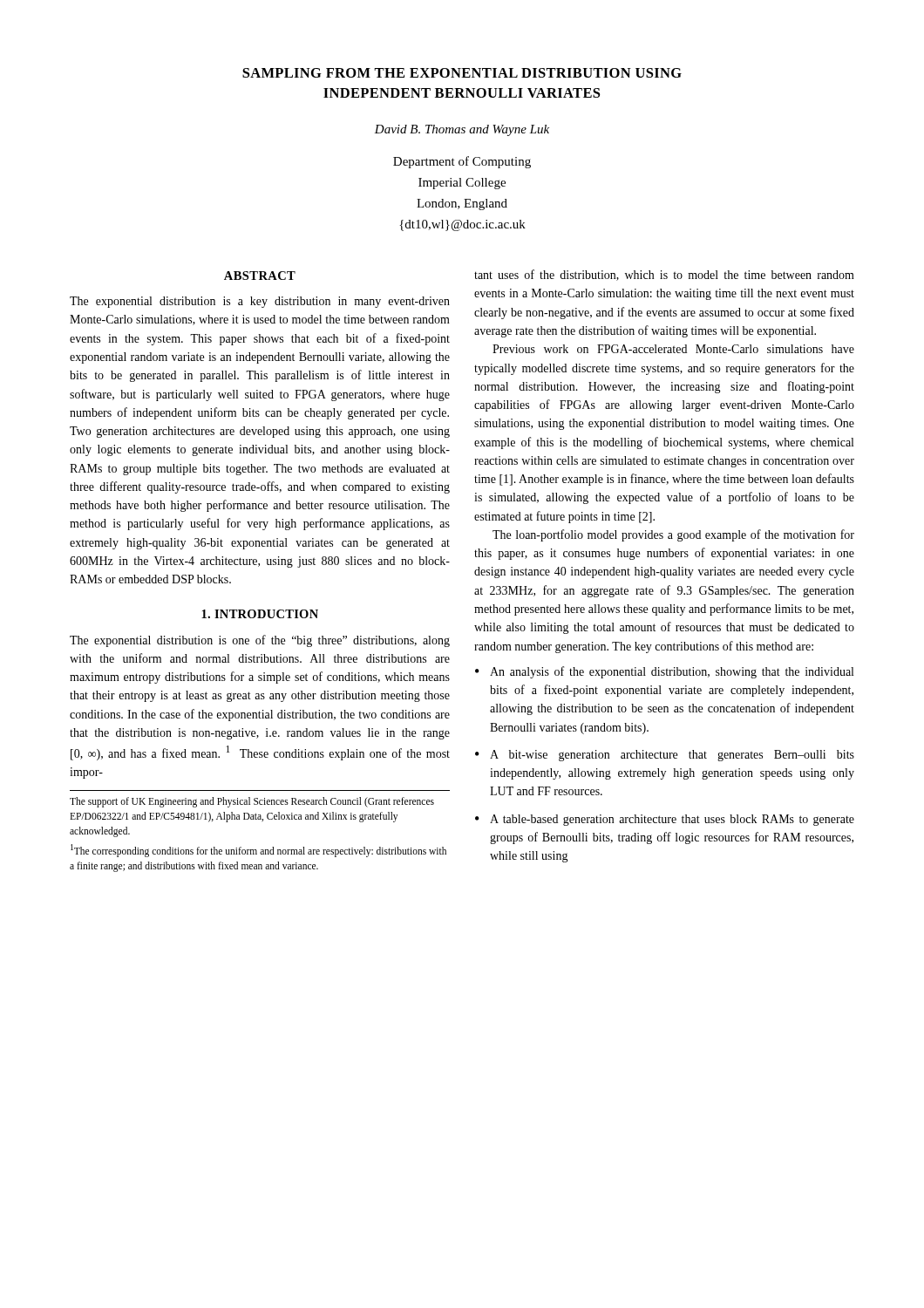Locate the block starting "1. INTRODUCTION"
Image resolution: width=924 pixels, height=1308 pixels.
click(260, 614)
